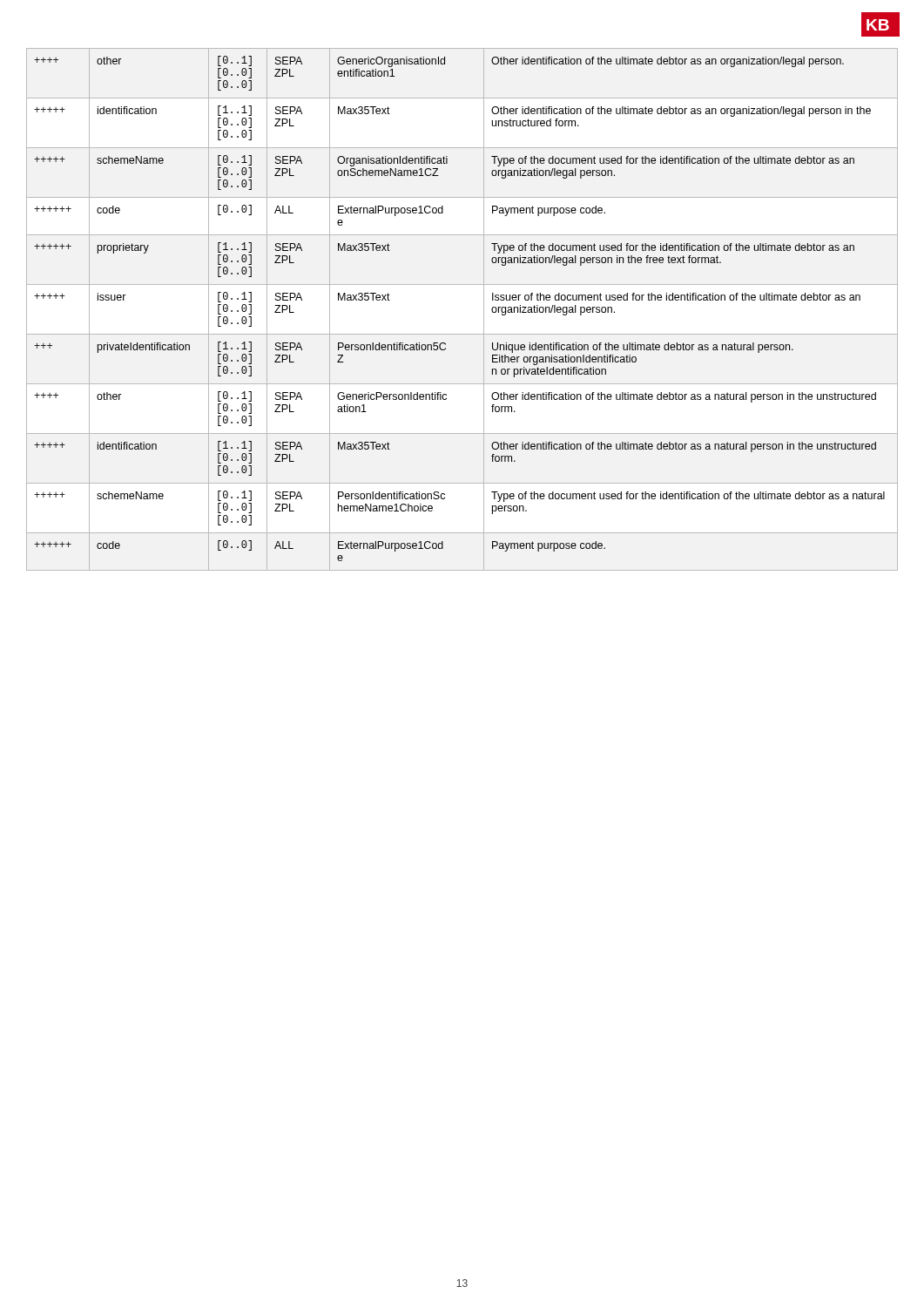Select the table that reads "GenericOrganisationId entification1"
The width and height of the screenshot is (924, 1307).
tap(462, 309)
